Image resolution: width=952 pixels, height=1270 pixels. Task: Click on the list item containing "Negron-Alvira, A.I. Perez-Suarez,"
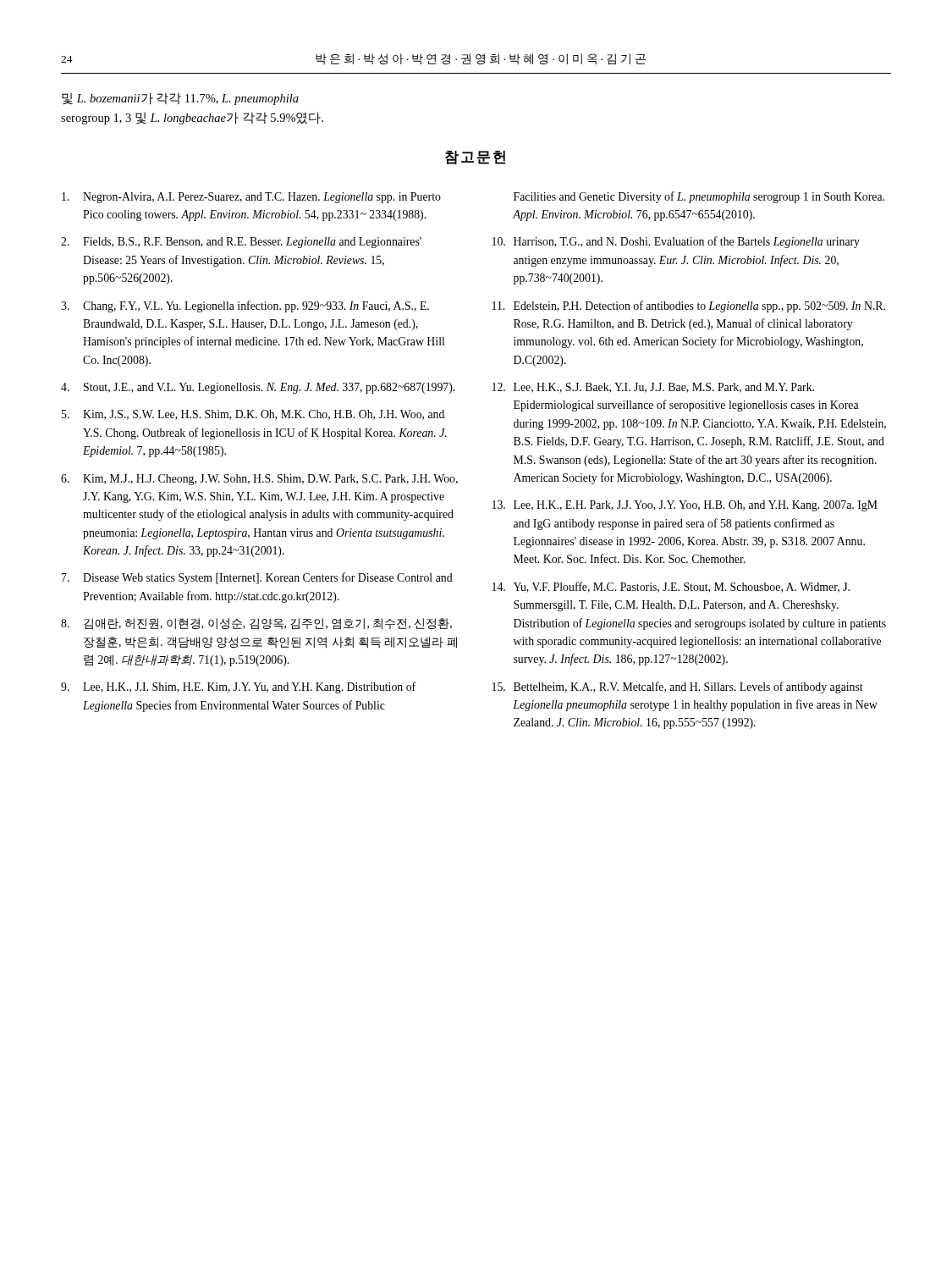[x=261, y=206]
